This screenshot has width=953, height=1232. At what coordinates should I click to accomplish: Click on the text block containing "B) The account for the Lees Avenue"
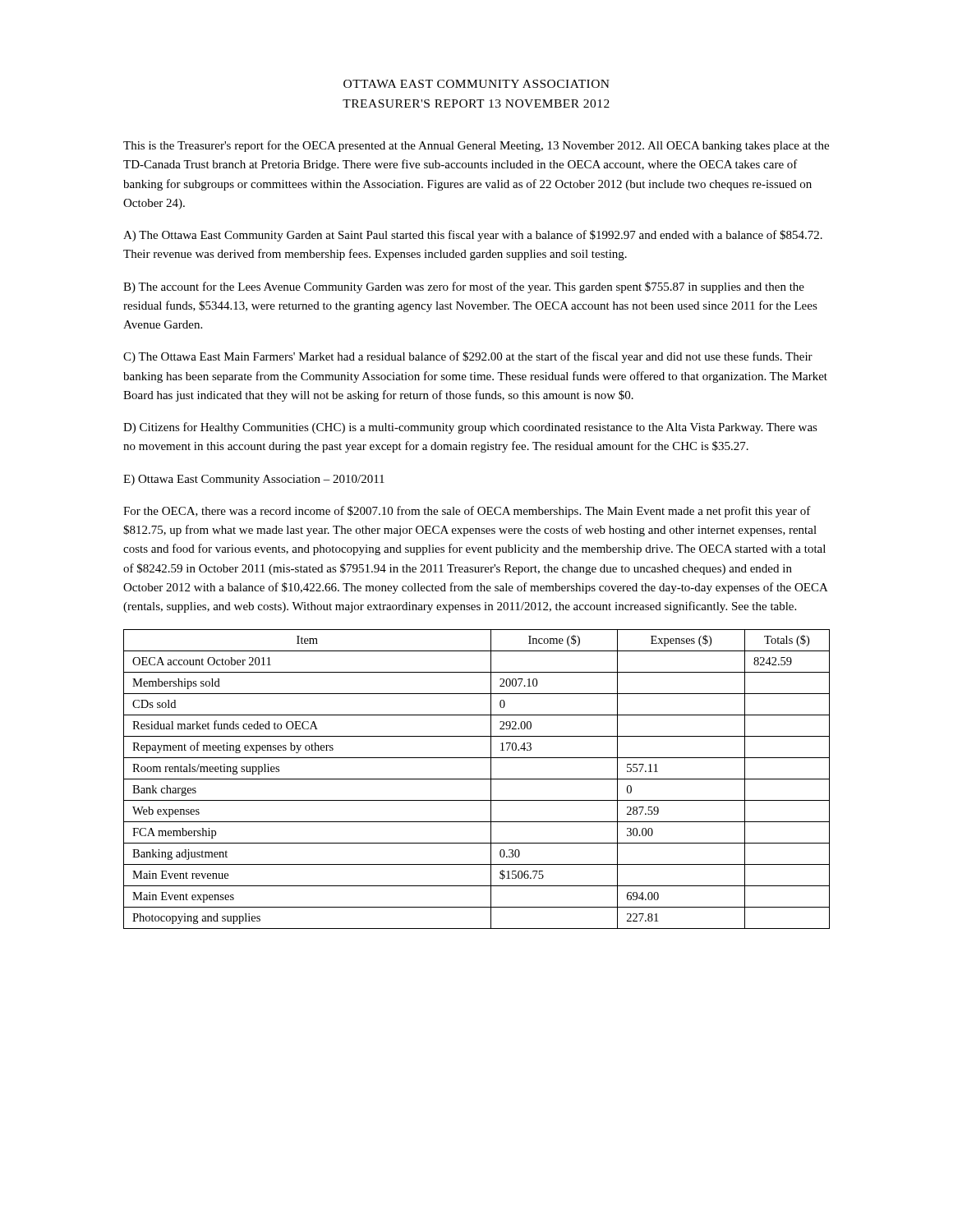pos(470,305)
